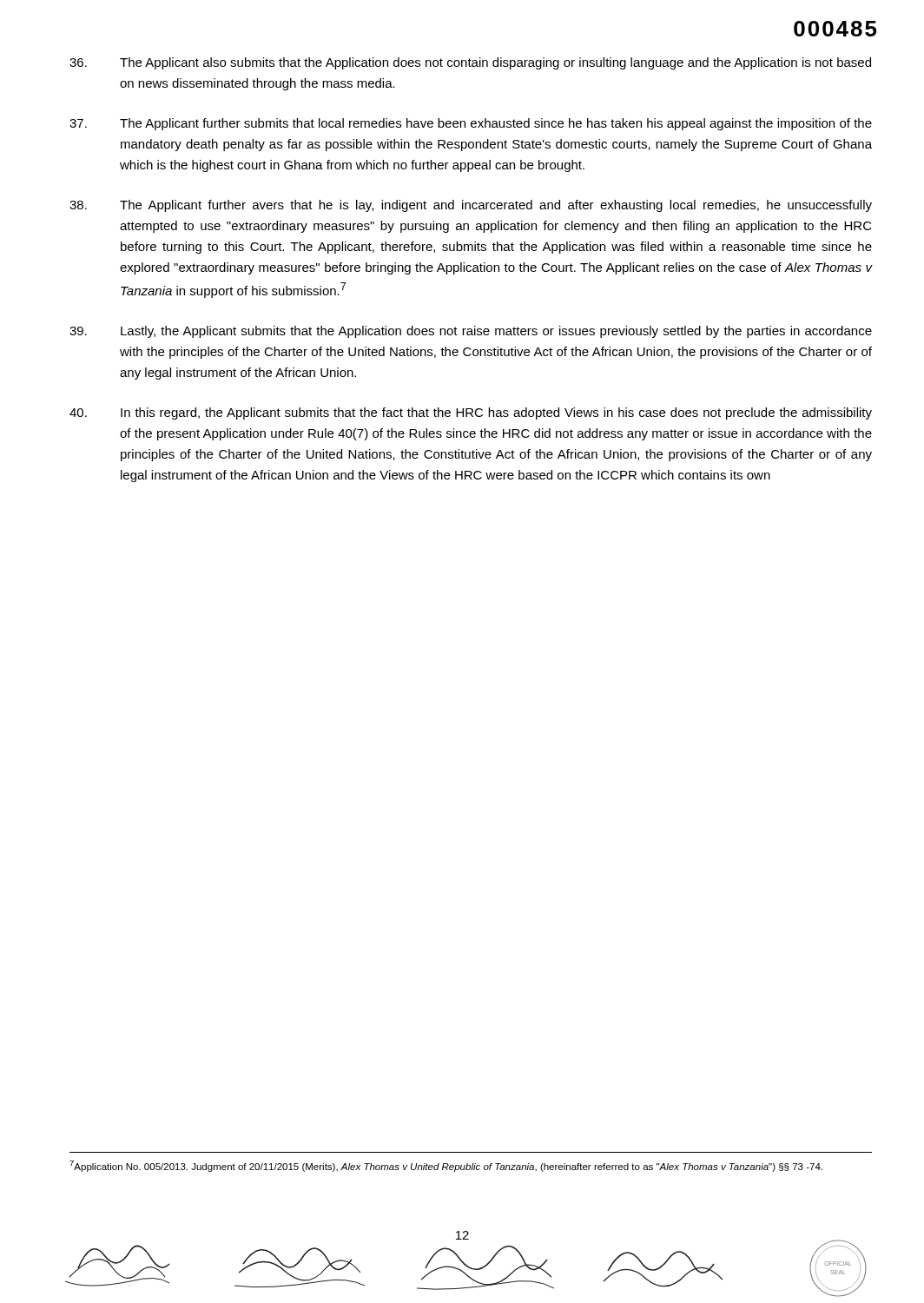Find the list item with the text "36. The Applicant also submits"
The height and width of the screenshot is (1303, 924).
[x=471, y=73]
